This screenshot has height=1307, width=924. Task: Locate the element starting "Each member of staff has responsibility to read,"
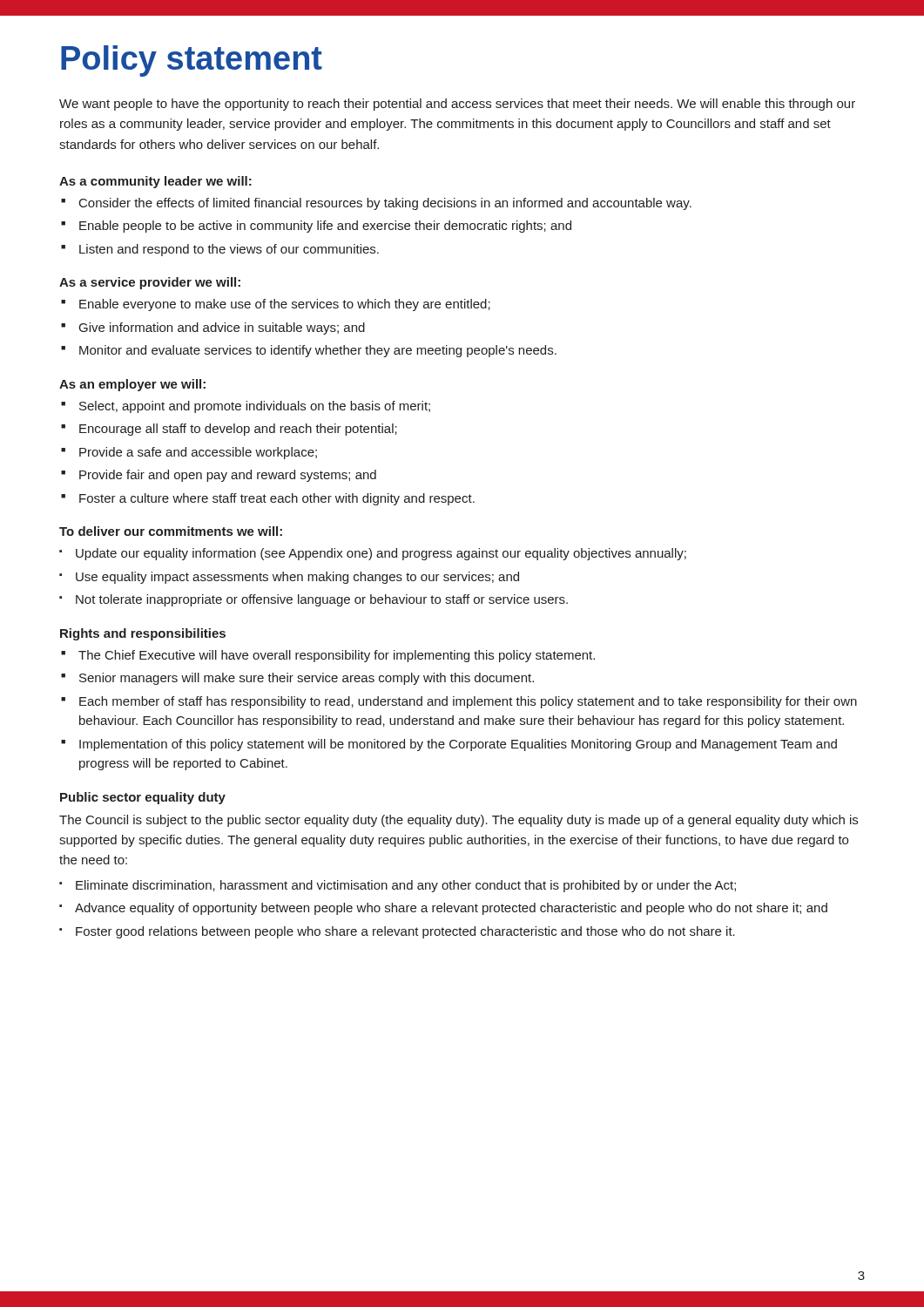(462, 711)
